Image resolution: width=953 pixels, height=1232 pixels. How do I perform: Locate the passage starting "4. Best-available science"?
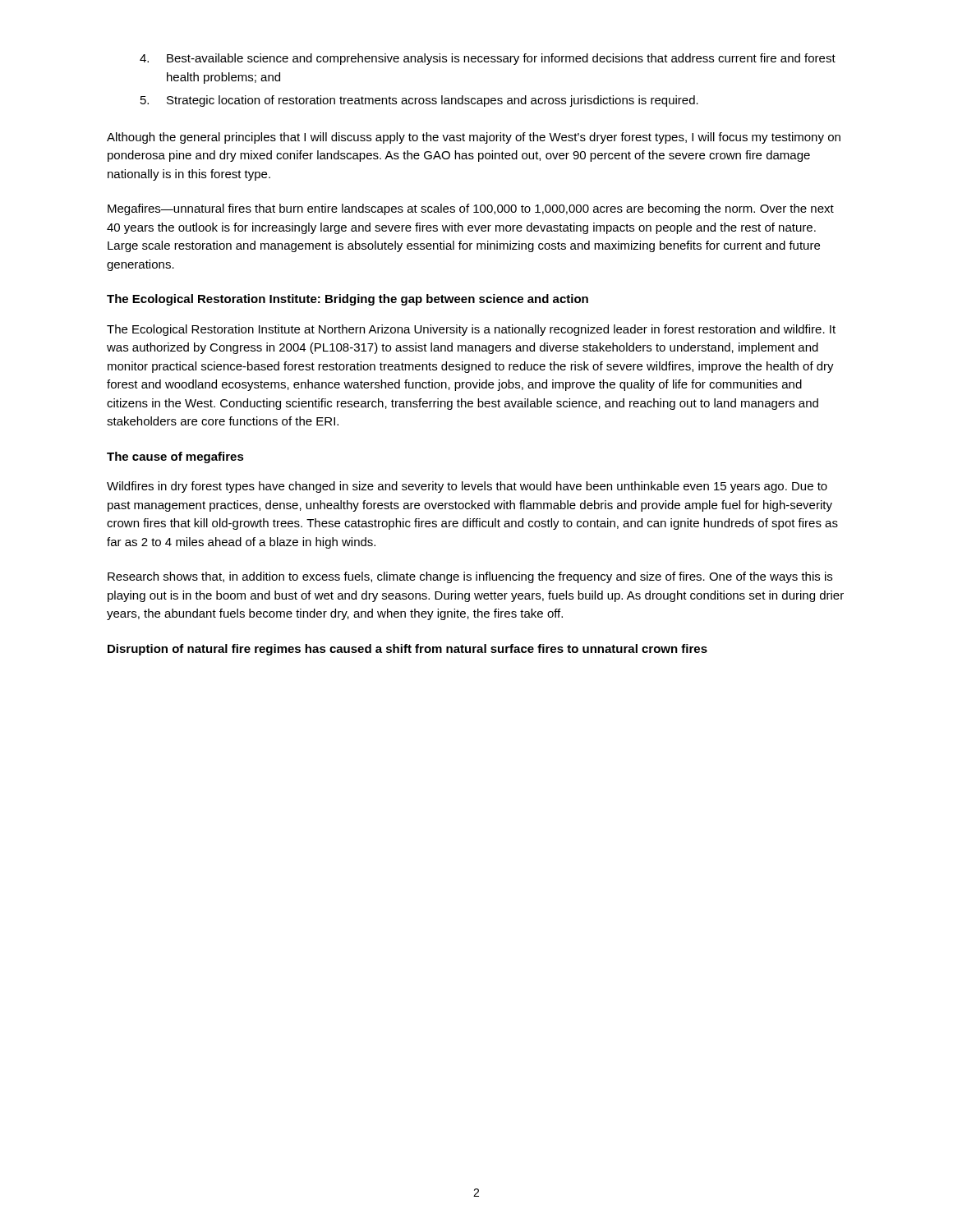click(x=493, y=68)
